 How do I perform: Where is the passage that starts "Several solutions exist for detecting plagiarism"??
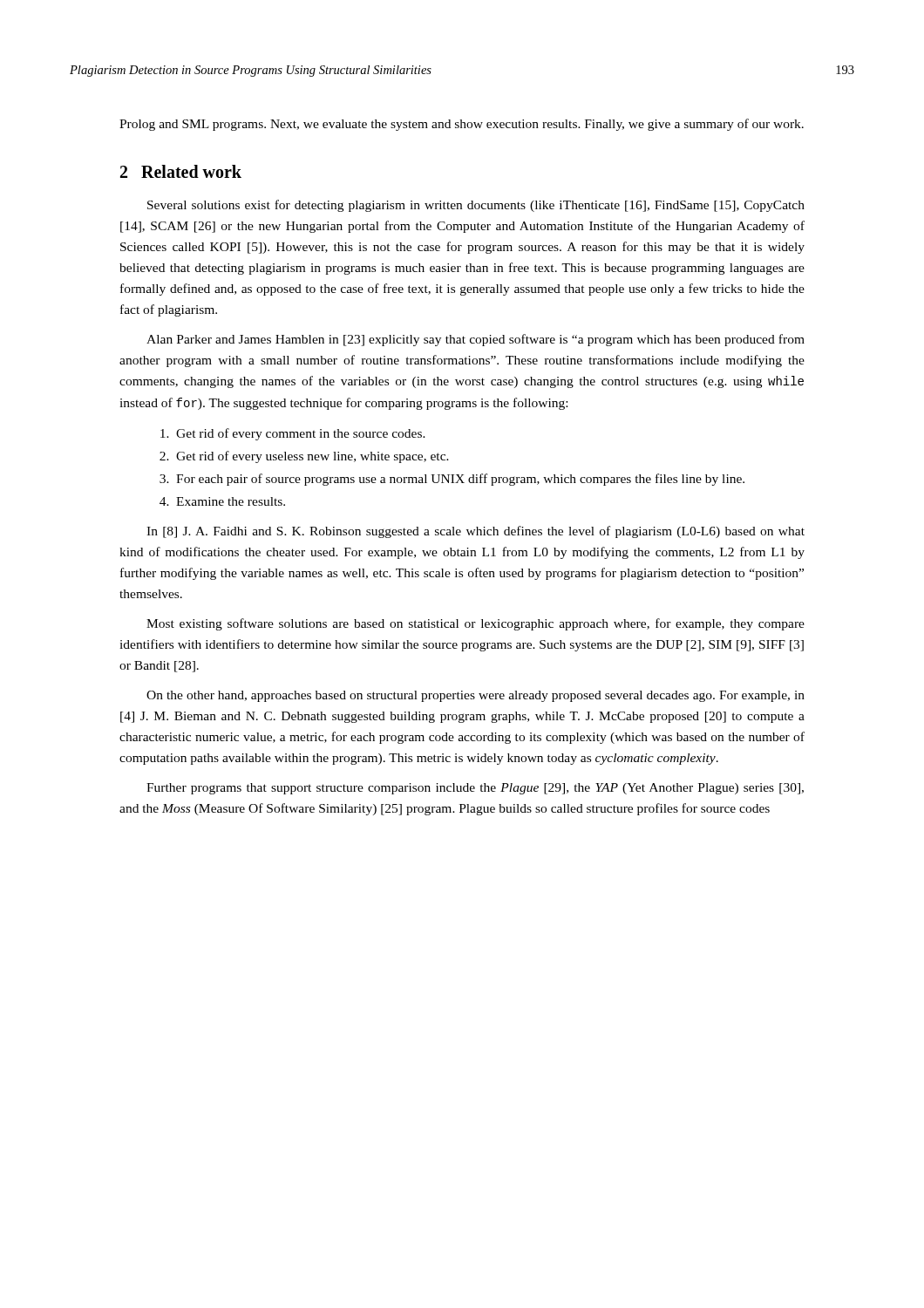tap(462, 257)
